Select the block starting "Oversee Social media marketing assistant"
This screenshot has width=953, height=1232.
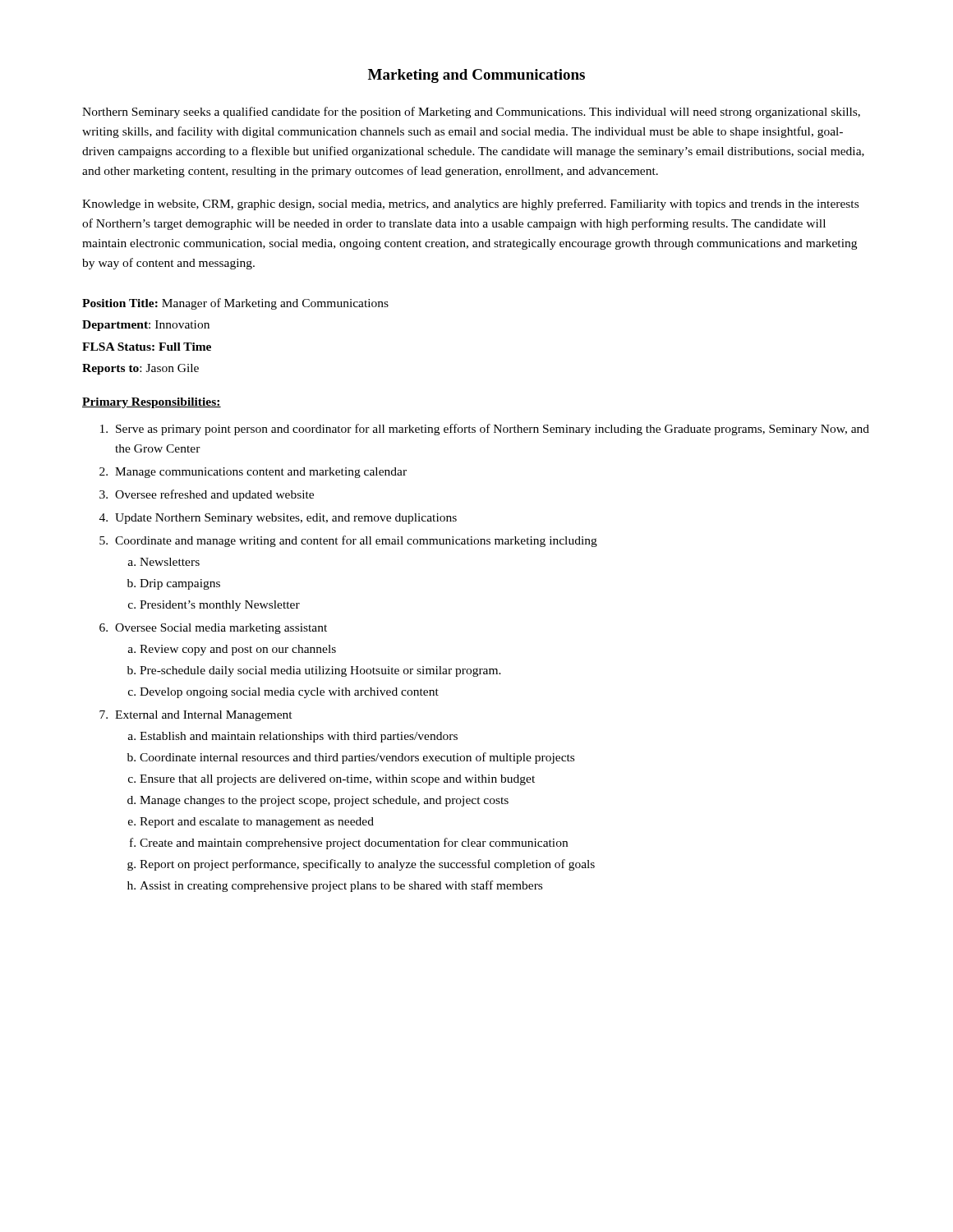(493, 660)
